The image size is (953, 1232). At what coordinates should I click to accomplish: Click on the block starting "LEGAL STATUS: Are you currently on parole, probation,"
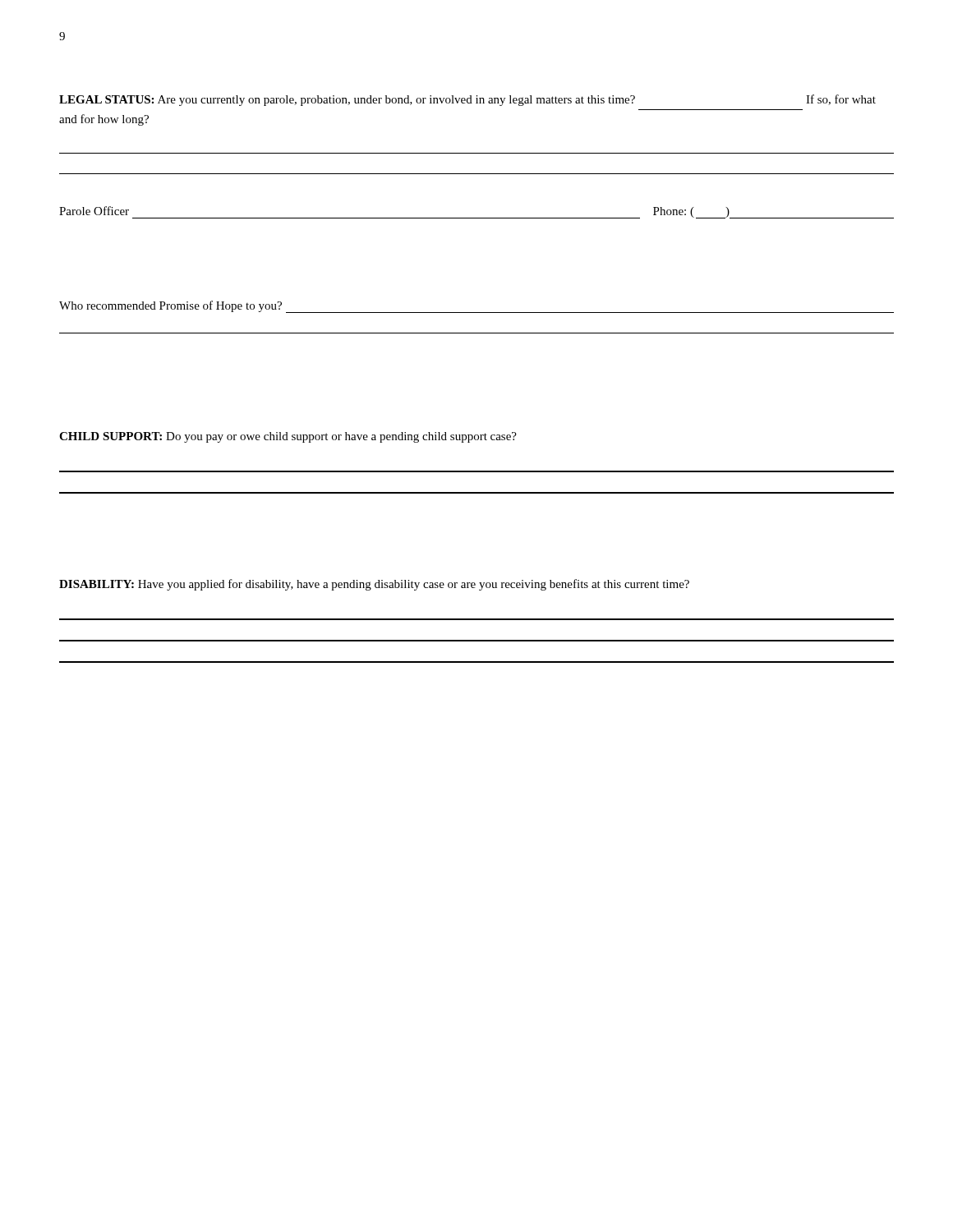coord(467,100)
